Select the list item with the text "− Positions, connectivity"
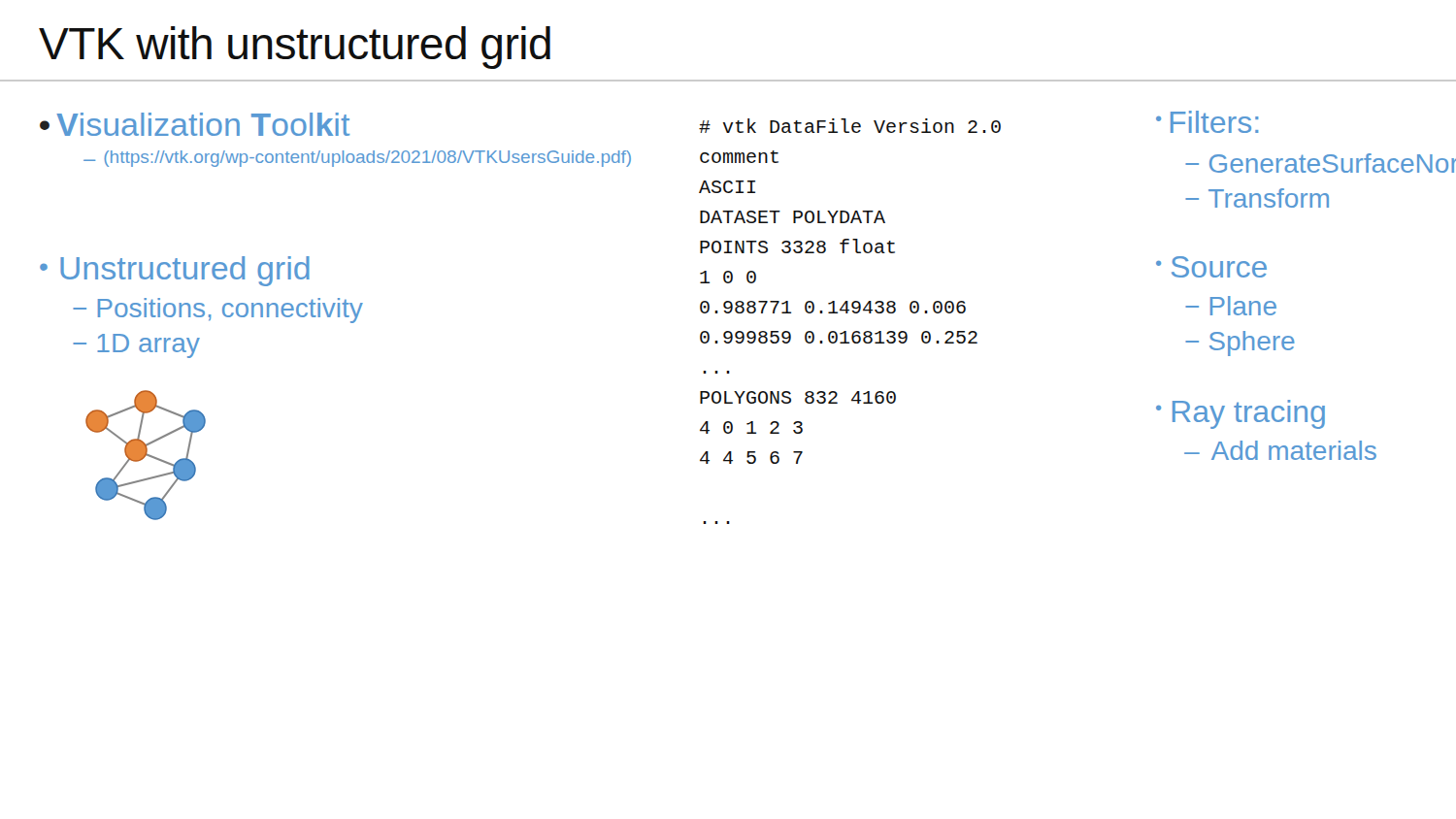This screenshot has width=1456, height=819. point(217,308)
